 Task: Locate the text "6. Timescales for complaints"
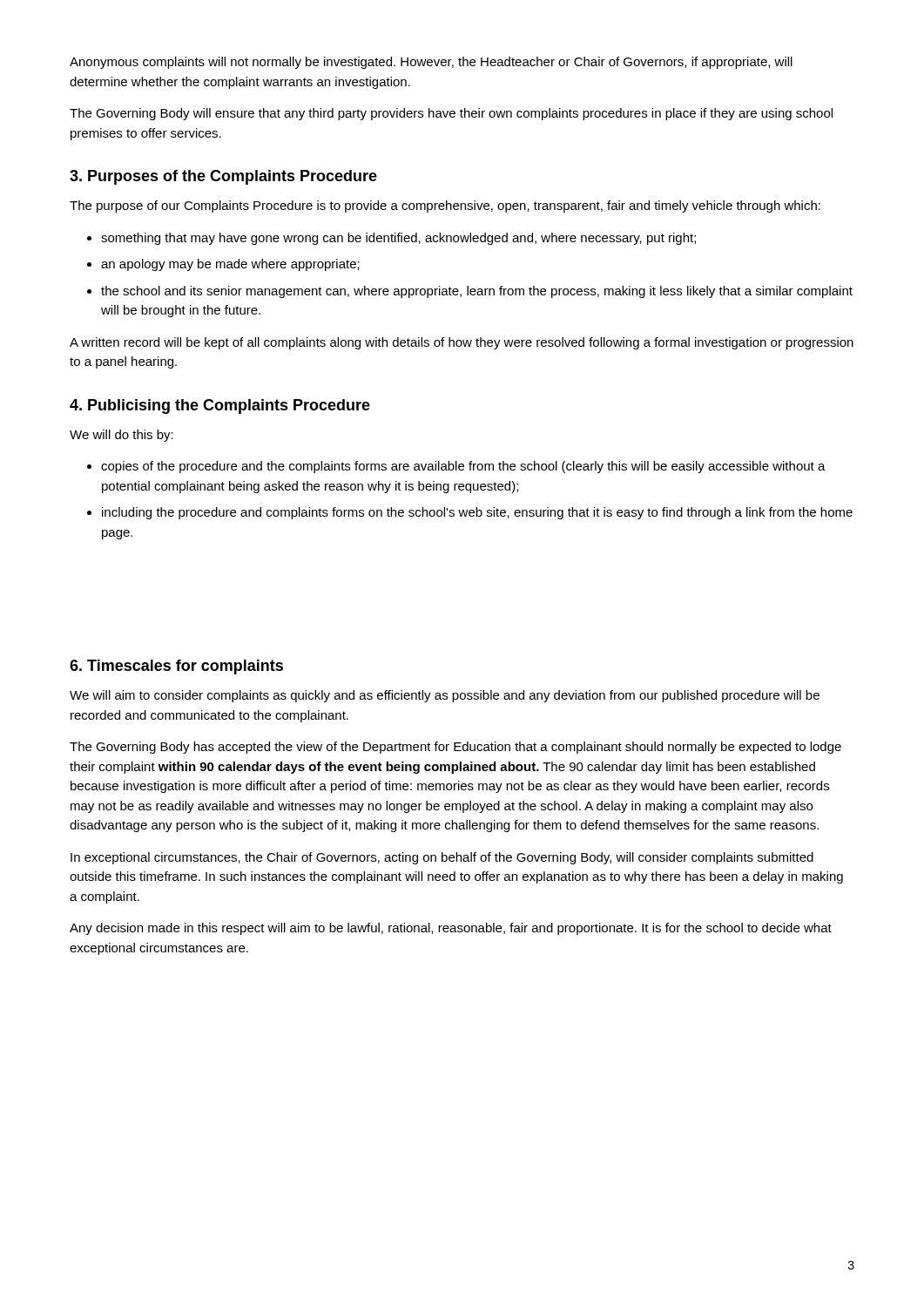(x=176, y=667)
